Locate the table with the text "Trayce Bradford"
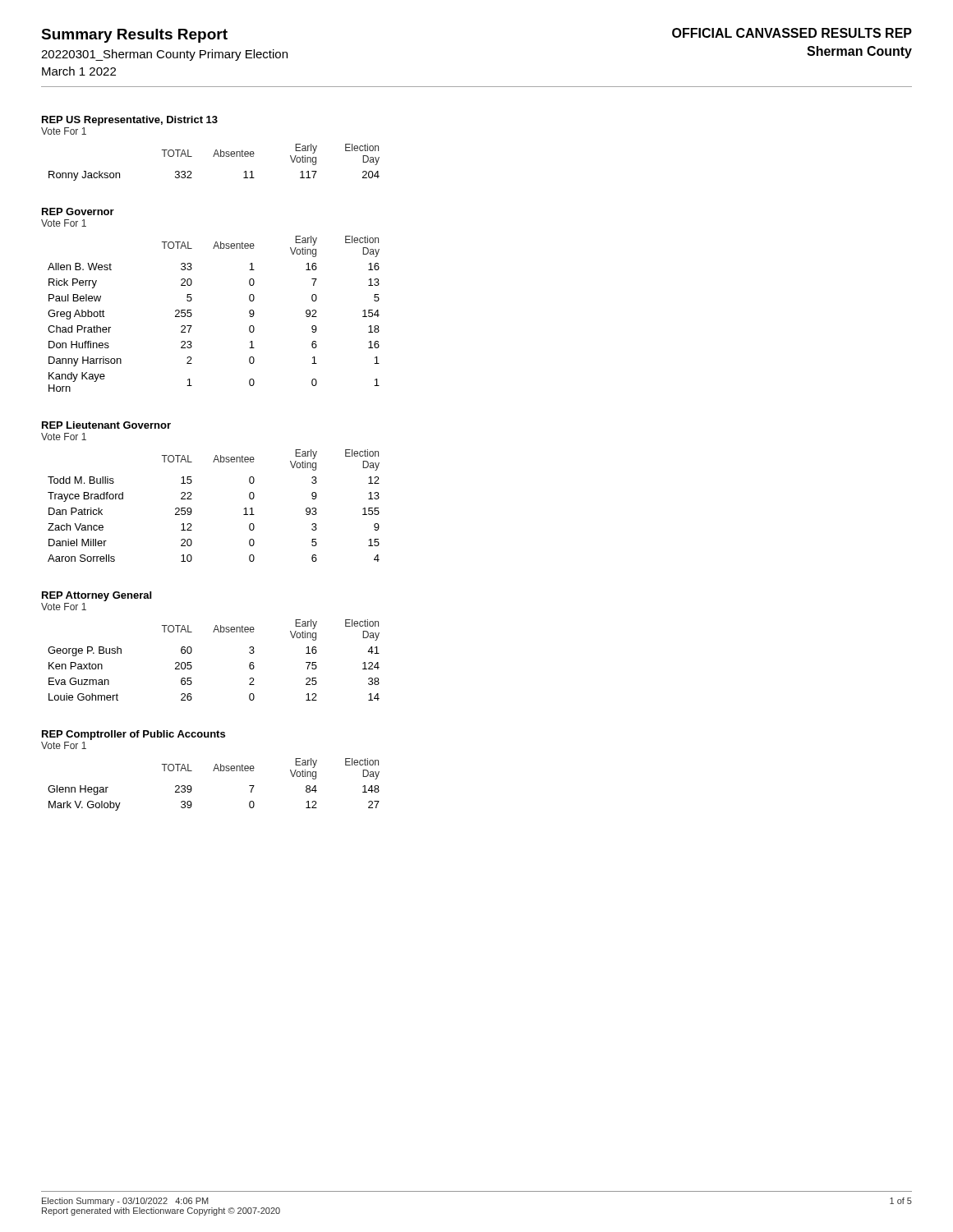This screenshot has height=1232, width=953. tap(476, 506)
